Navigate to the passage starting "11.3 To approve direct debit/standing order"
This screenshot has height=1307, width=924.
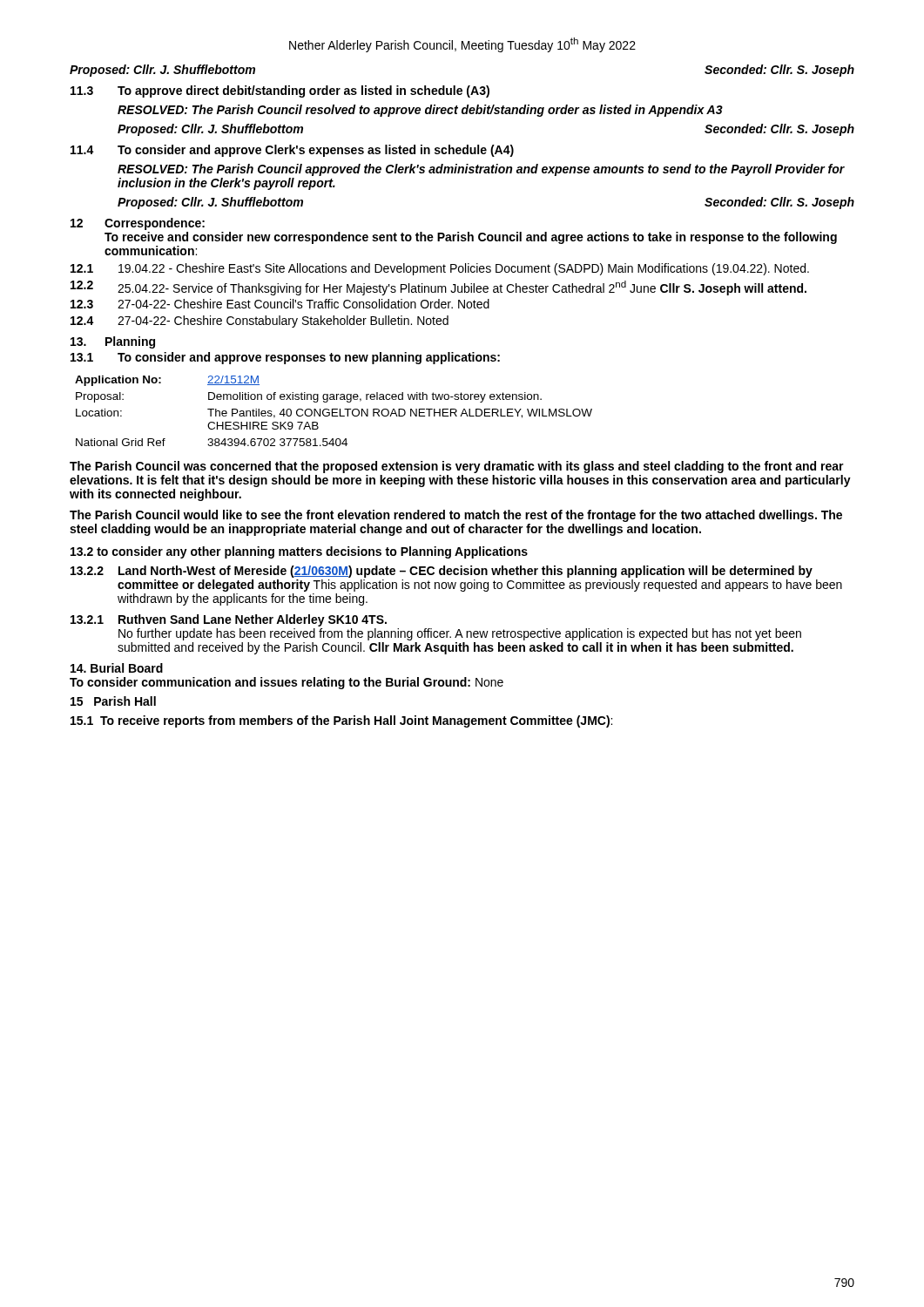[462, 90]
